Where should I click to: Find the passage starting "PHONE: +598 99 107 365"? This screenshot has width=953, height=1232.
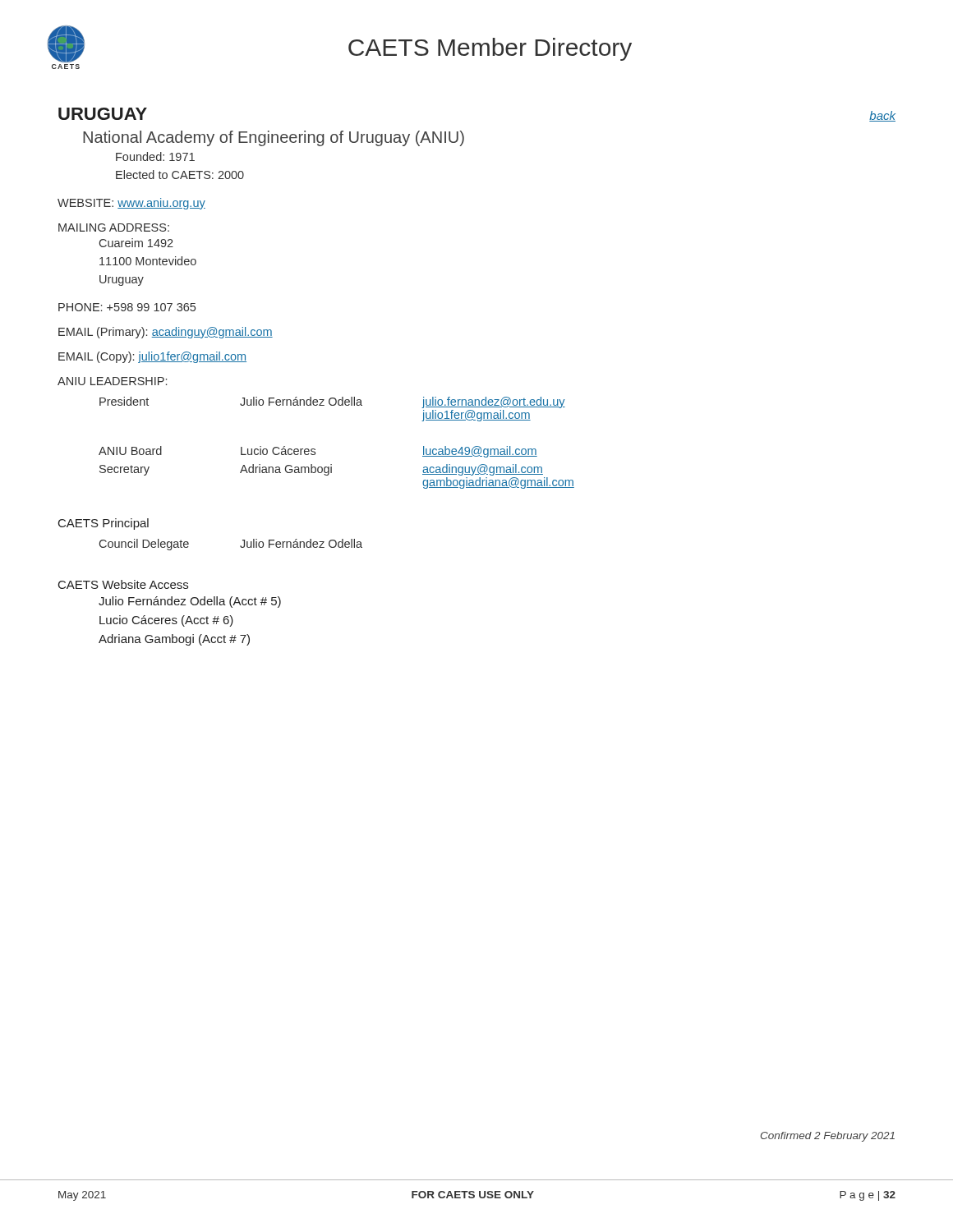[127, 307]
